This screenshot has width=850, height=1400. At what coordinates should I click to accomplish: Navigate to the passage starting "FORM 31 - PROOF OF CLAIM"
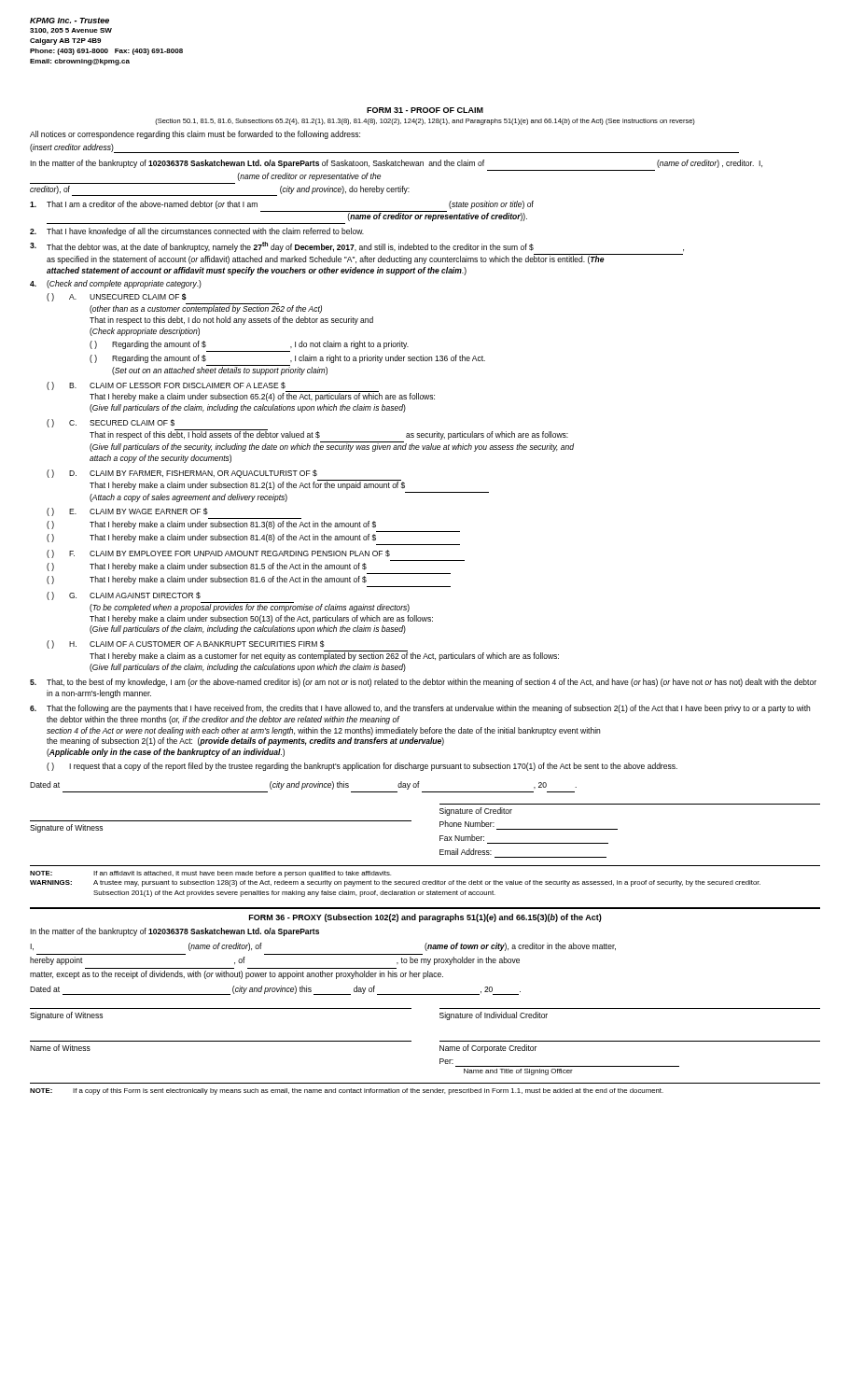click(425, 110)
